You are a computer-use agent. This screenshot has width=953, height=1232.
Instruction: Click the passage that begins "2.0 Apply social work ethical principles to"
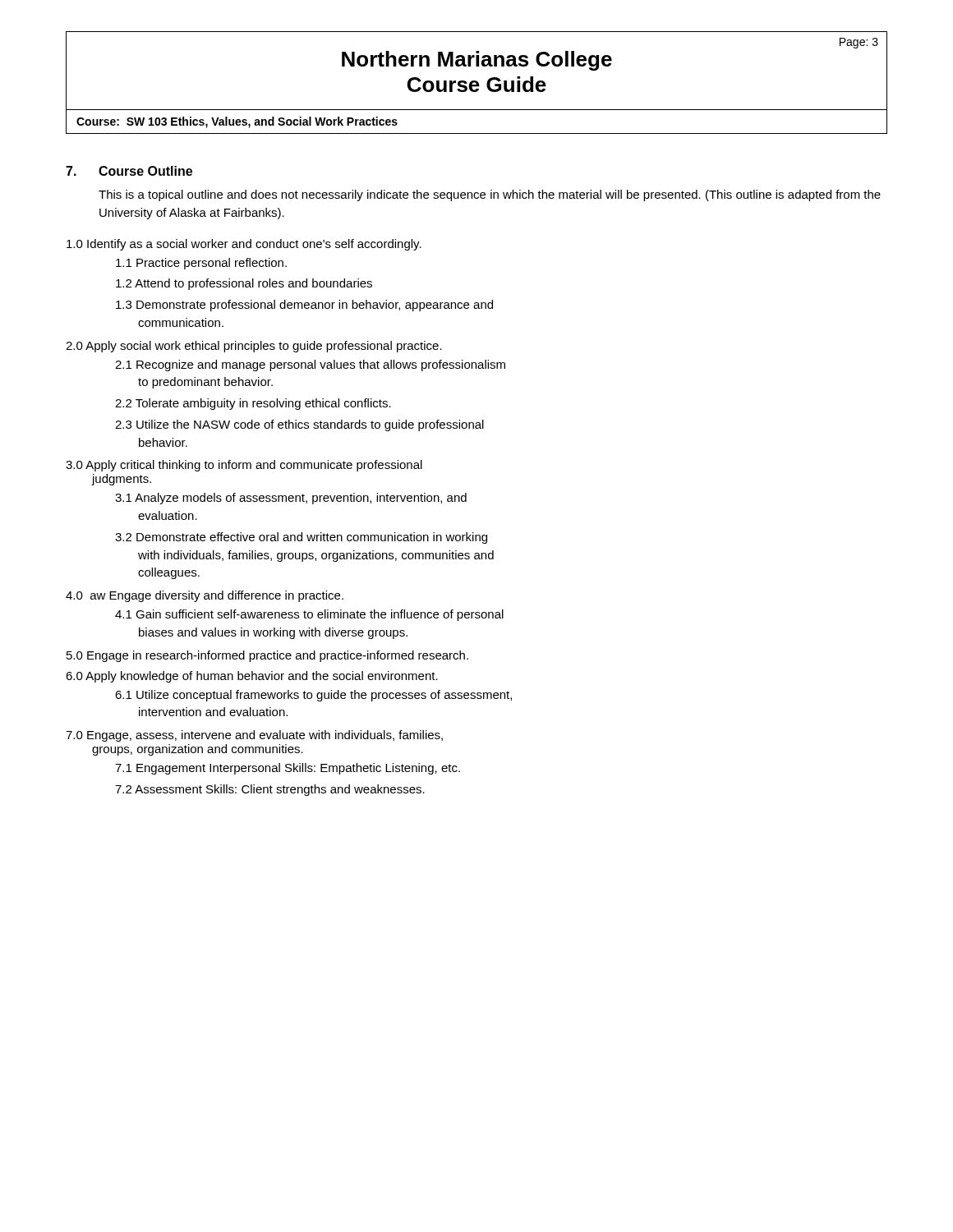pyautogui.click(x=254, y=347)
